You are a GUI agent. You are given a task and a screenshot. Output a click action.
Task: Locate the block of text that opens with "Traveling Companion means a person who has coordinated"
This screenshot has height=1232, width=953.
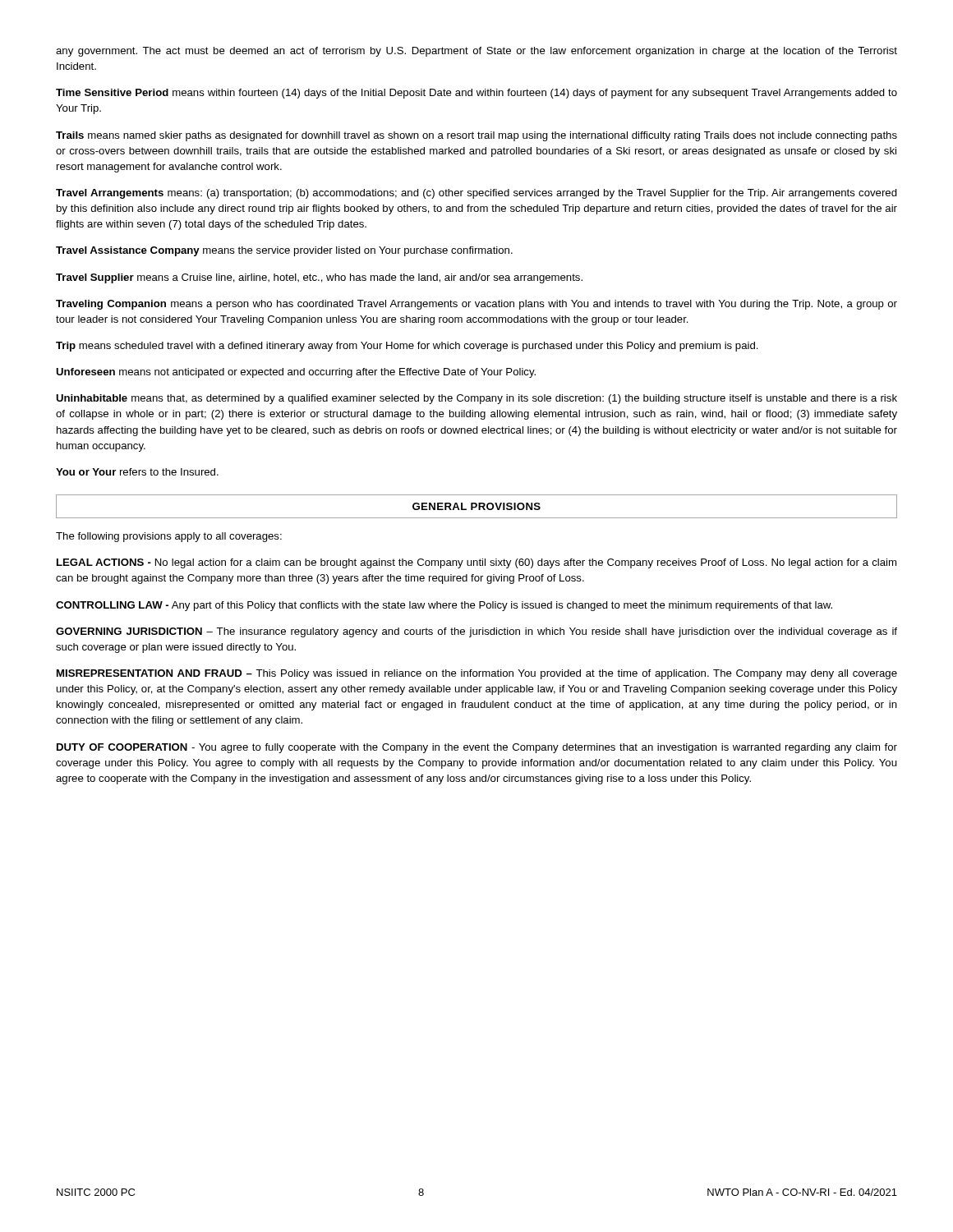(476, 311)
